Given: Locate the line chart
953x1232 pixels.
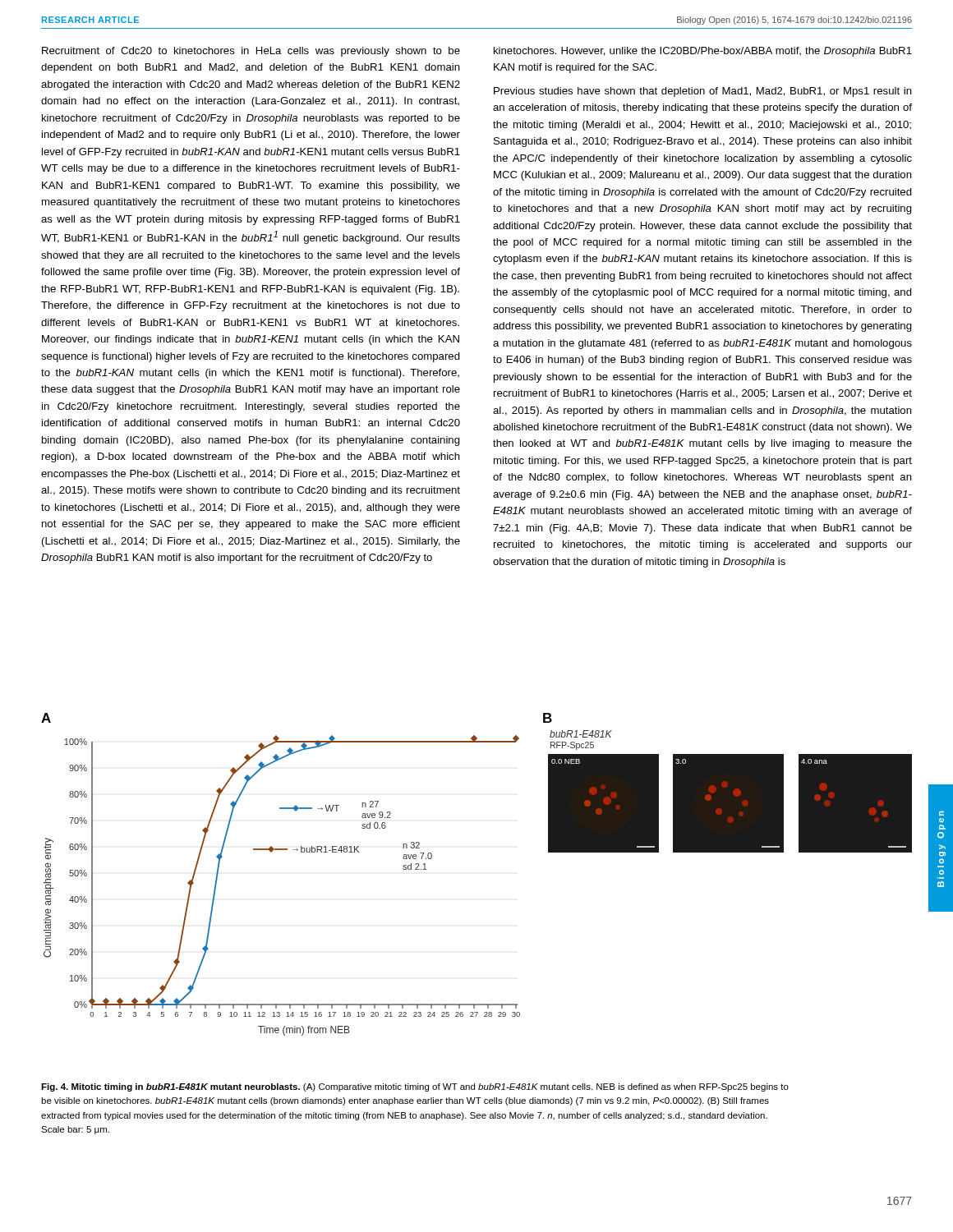Looking at the screenshot, I should 288,885.
